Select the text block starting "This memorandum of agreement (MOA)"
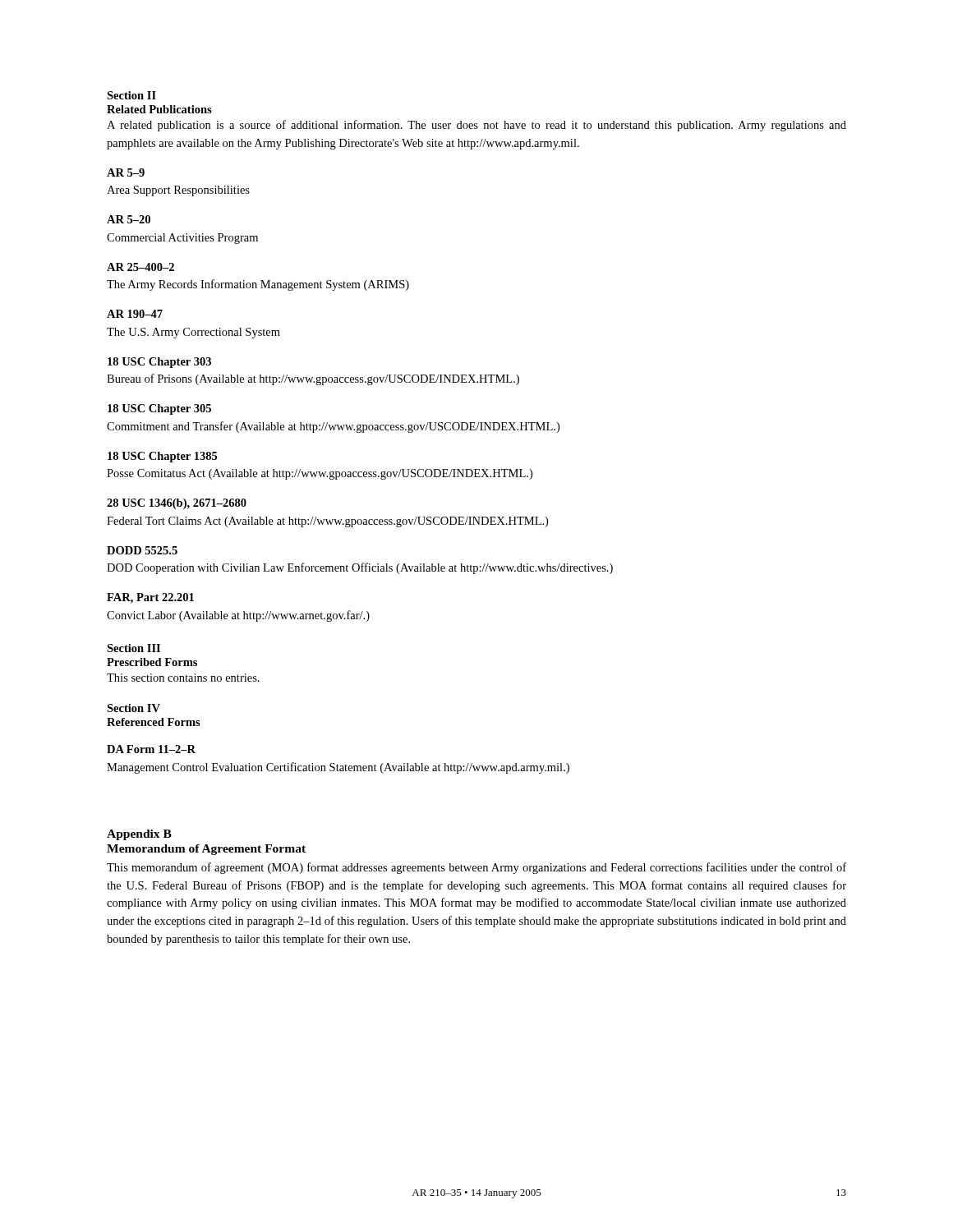953x1232 pixels. (476, 904)
